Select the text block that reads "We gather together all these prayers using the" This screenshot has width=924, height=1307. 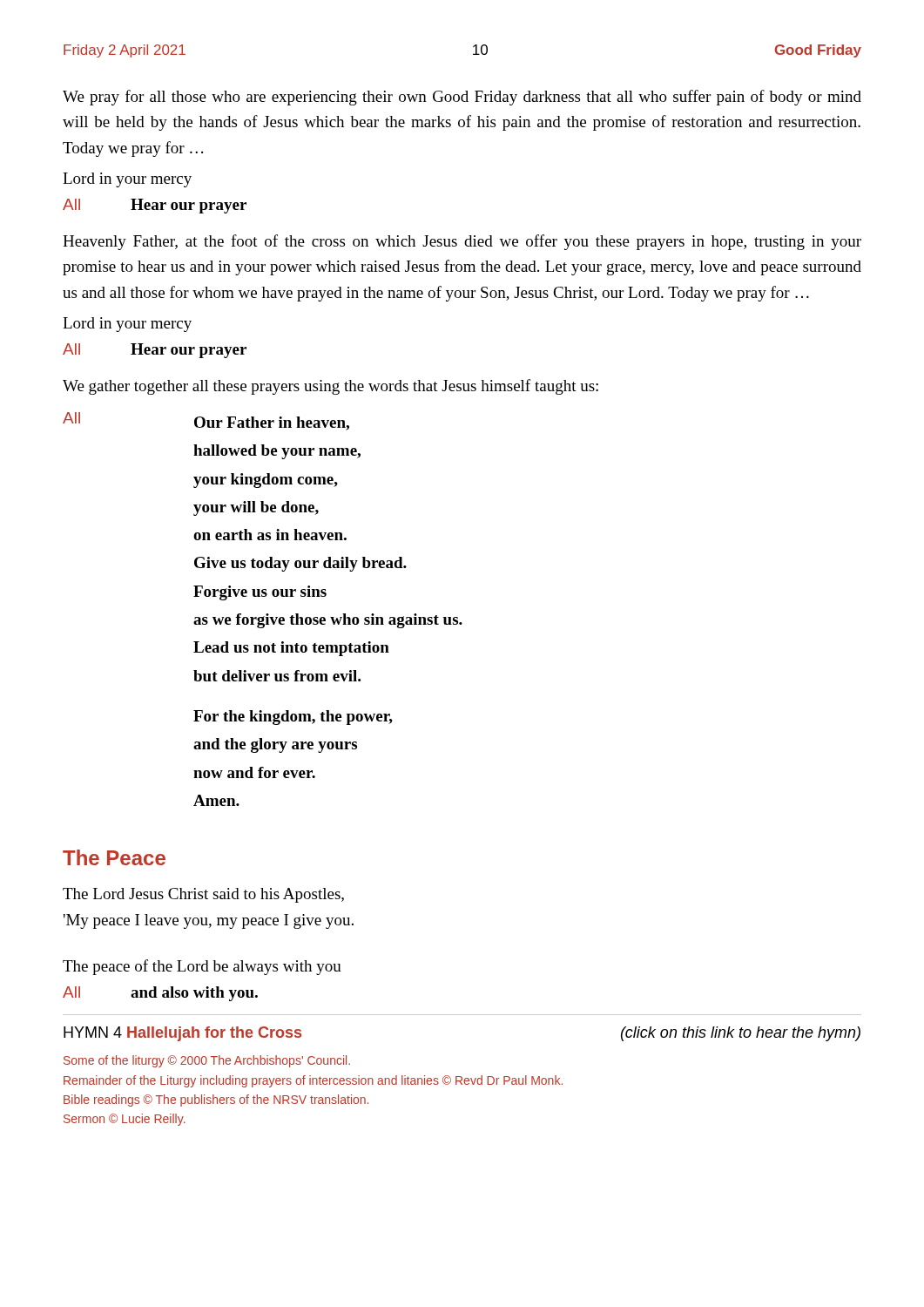point(331,385)
